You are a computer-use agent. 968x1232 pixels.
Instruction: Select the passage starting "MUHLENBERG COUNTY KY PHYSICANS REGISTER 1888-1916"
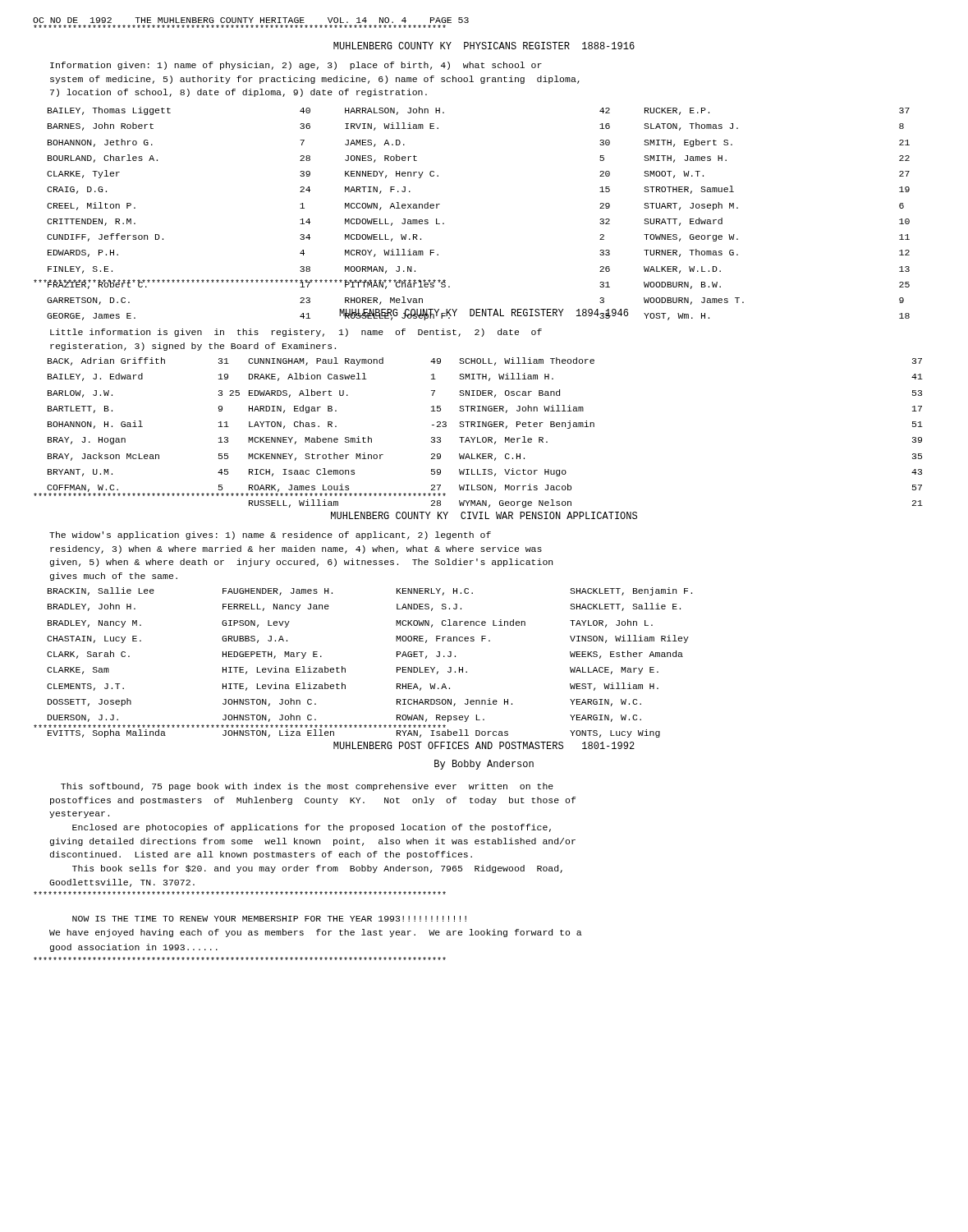[484, 47]
